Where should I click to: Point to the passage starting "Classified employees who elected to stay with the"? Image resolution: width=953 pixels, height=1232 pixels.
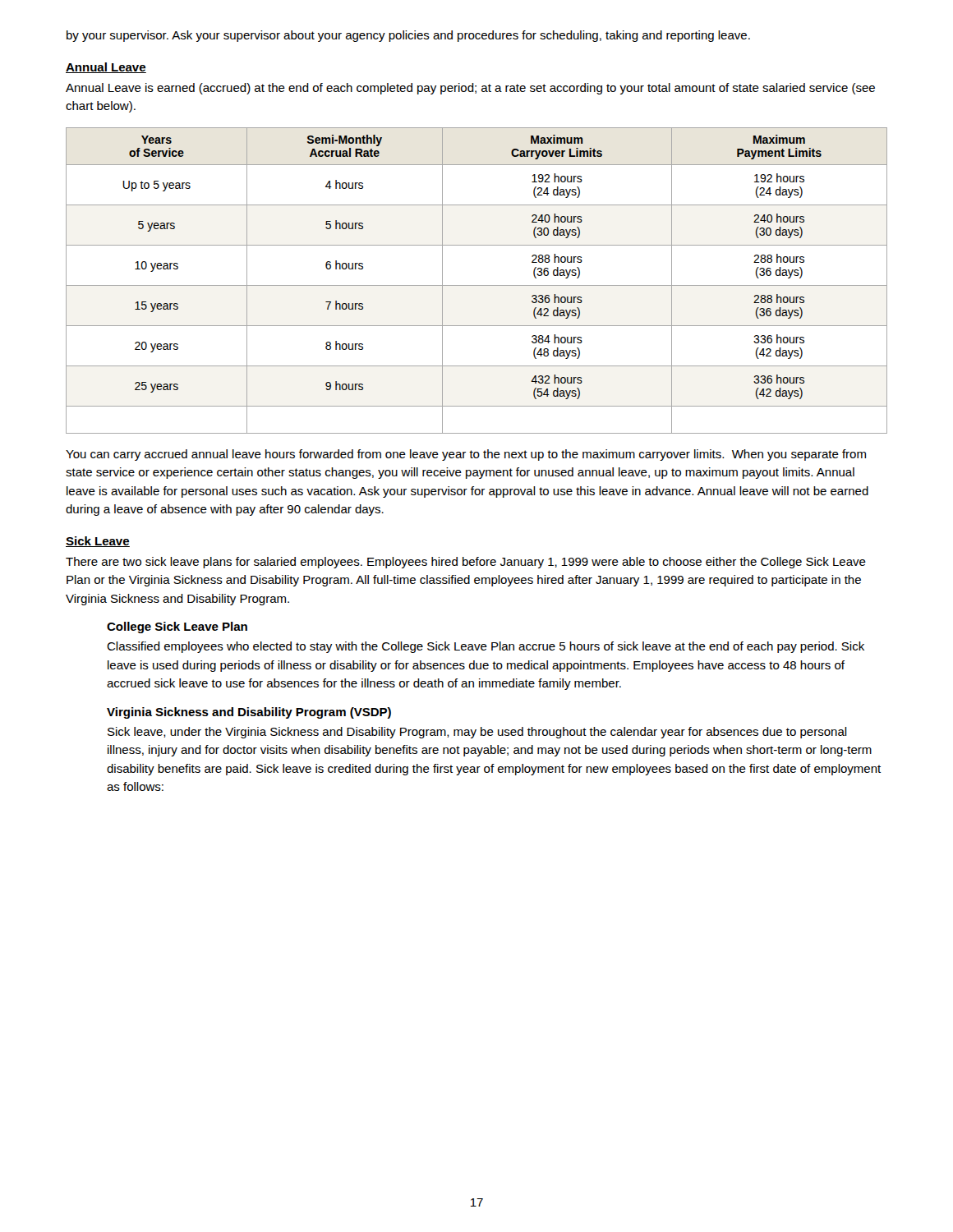point(486,664)
